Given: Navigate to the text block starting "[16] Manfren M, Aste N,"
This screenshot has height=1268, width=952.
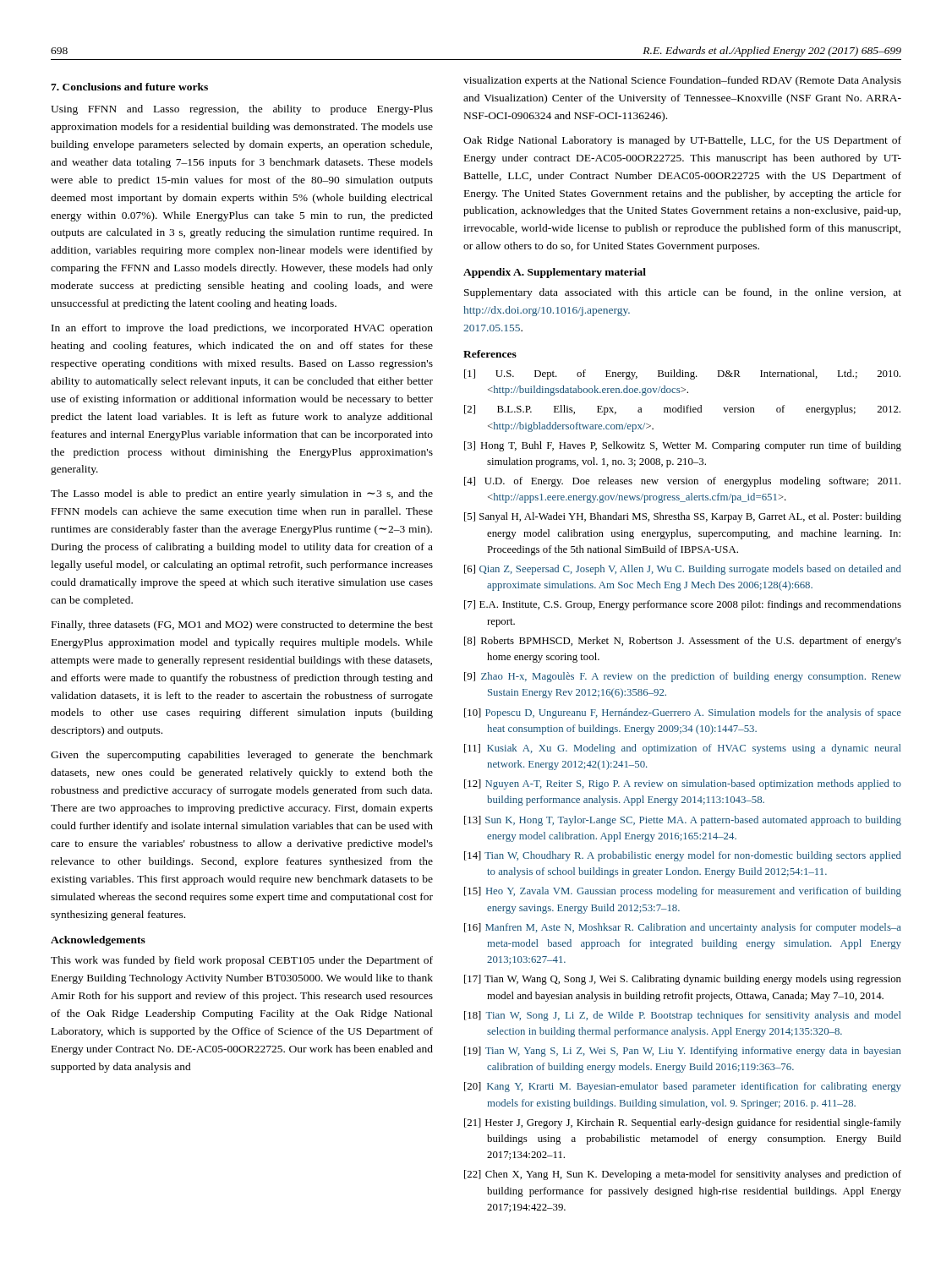Looking at the screenshot, I should (682, 943).
